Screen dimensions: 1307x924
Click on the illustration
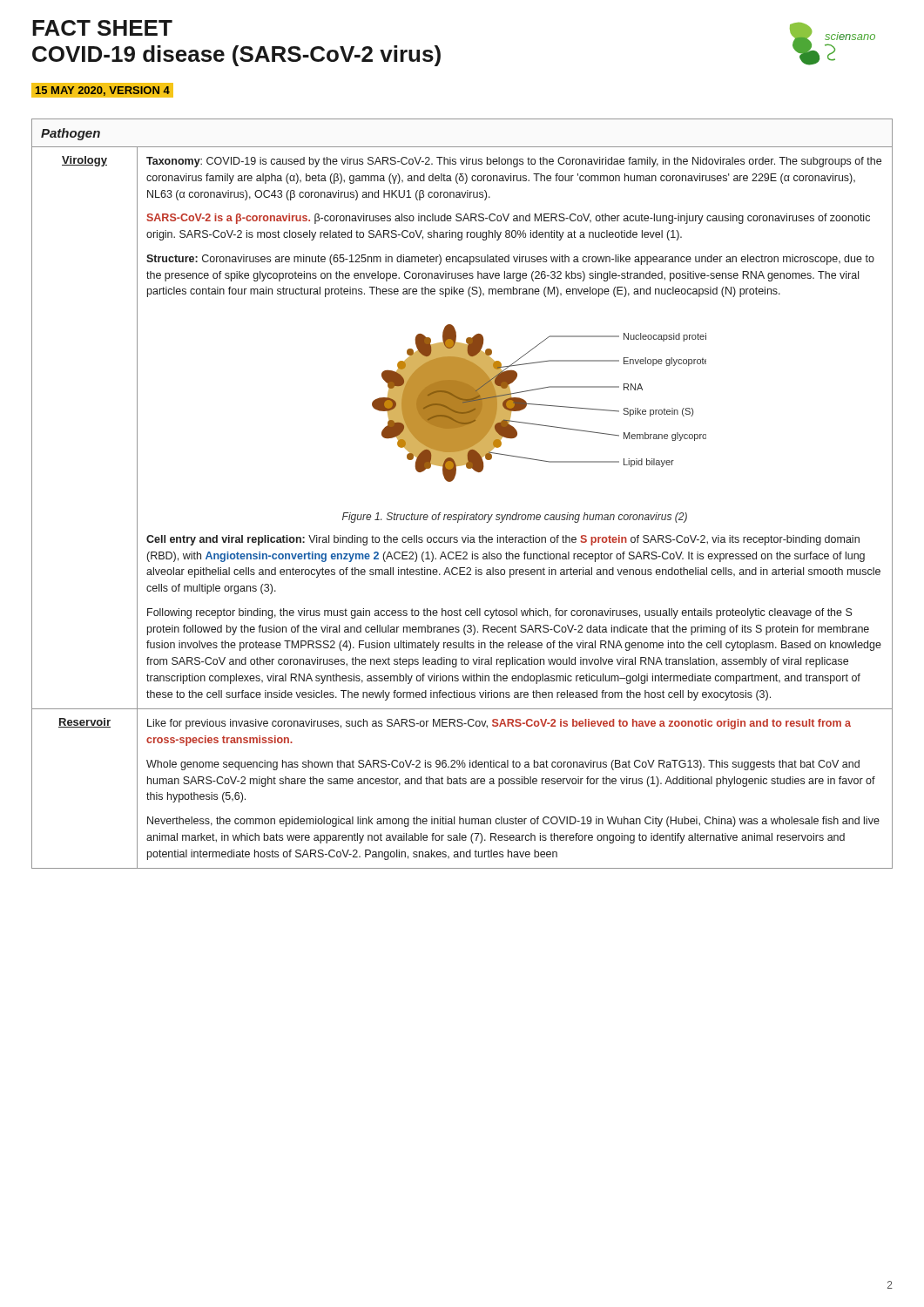[x=515, y=407]
